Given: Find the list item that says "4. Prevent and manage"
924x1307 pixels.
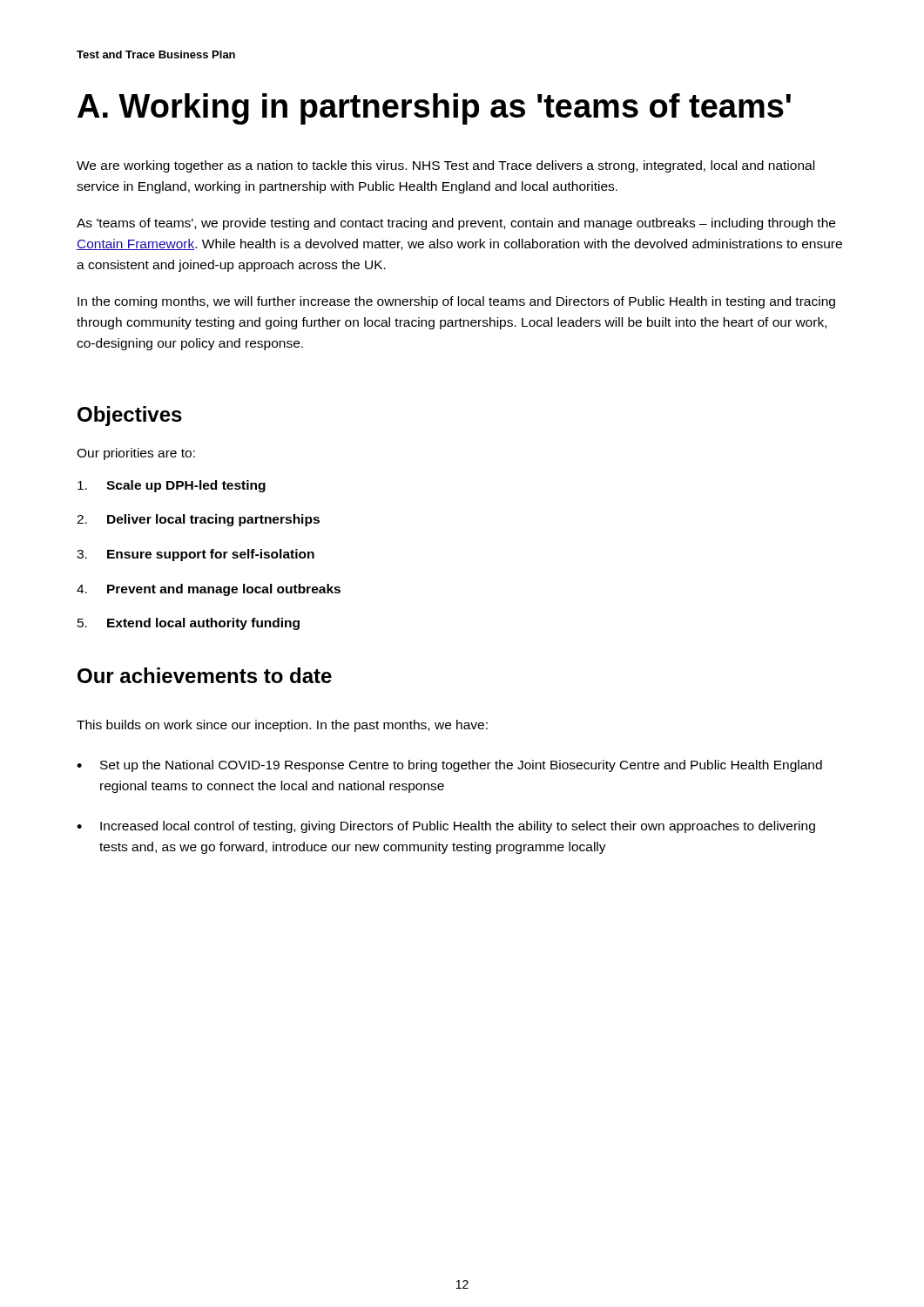Looking at the screenshot, I should click(209, 589).
